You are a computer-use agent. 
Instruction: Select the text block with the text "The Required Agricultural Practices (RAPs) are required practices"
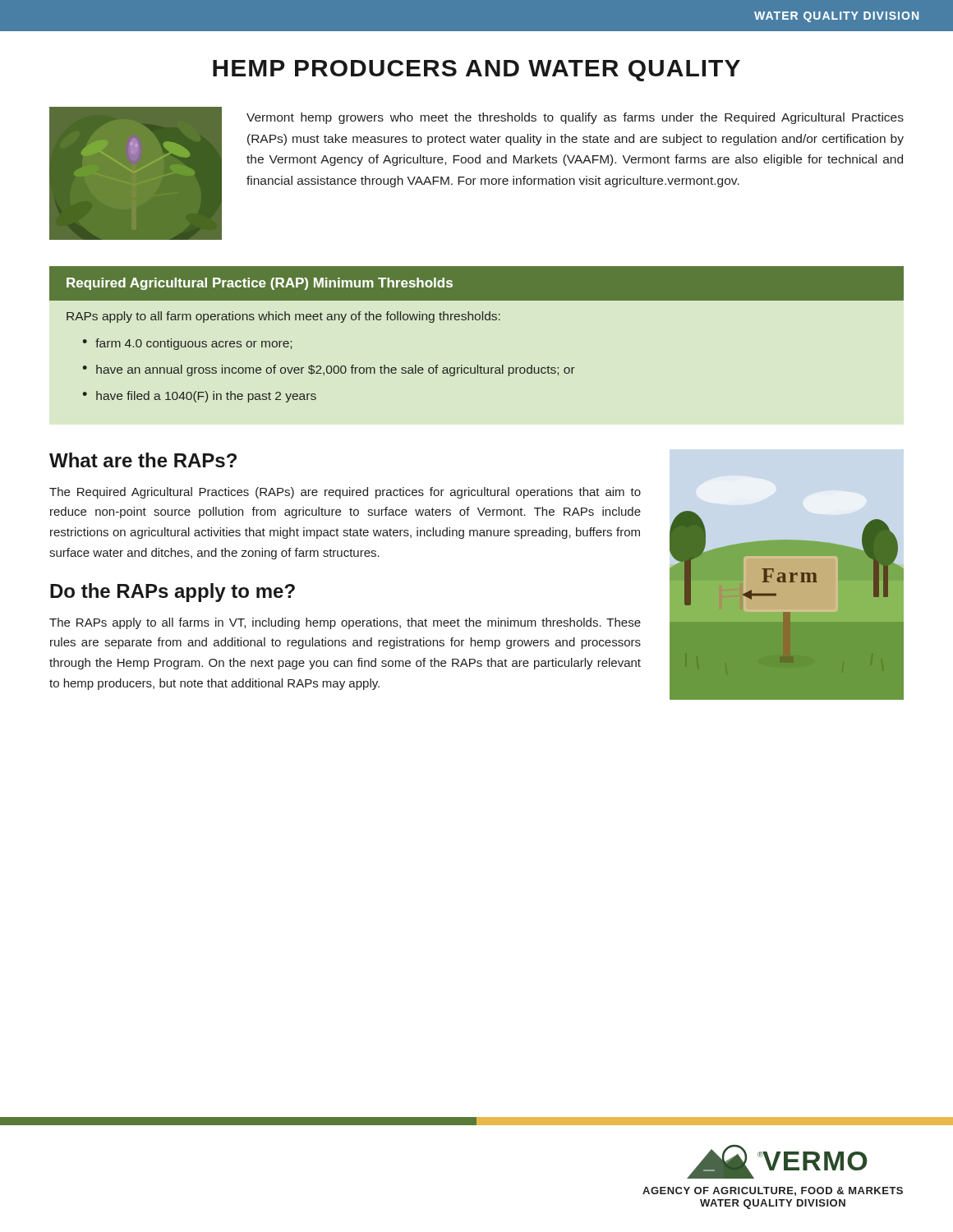tap(345, 522)
